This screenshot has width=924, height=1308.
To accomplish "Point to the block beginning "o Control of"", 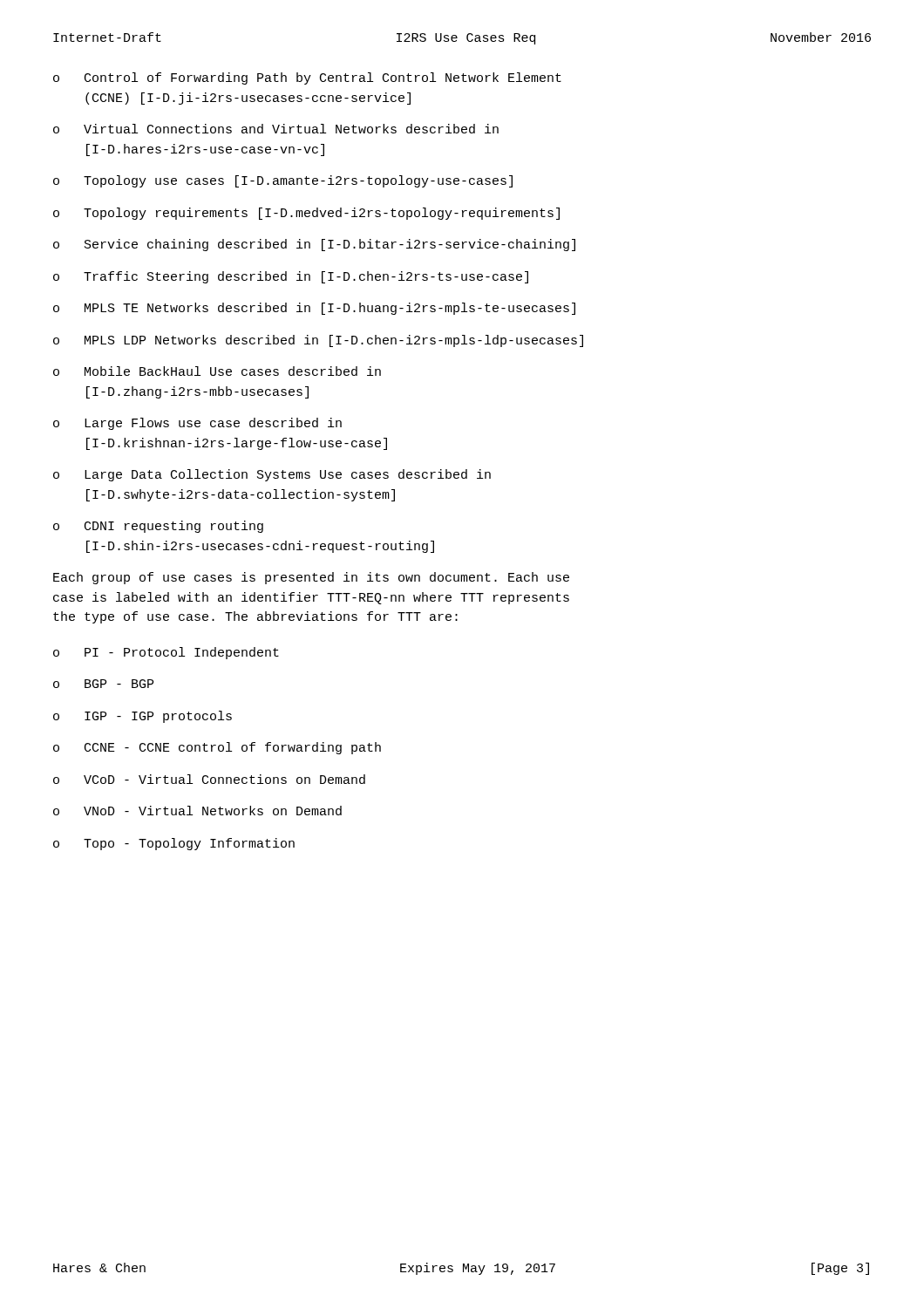I will (462, 89).
